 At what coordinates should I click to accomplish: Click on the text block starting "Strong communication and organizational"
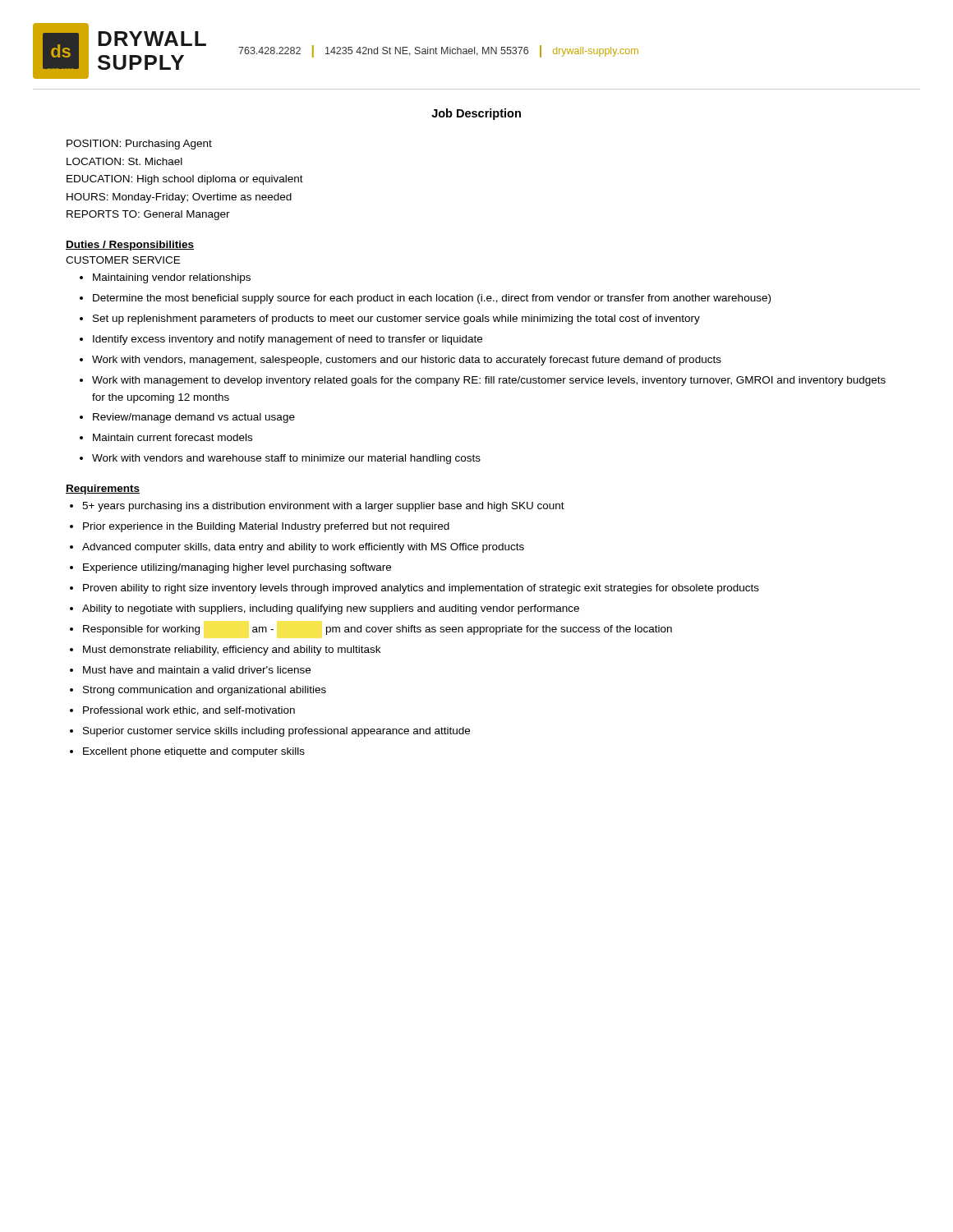(x=204, y=690)
